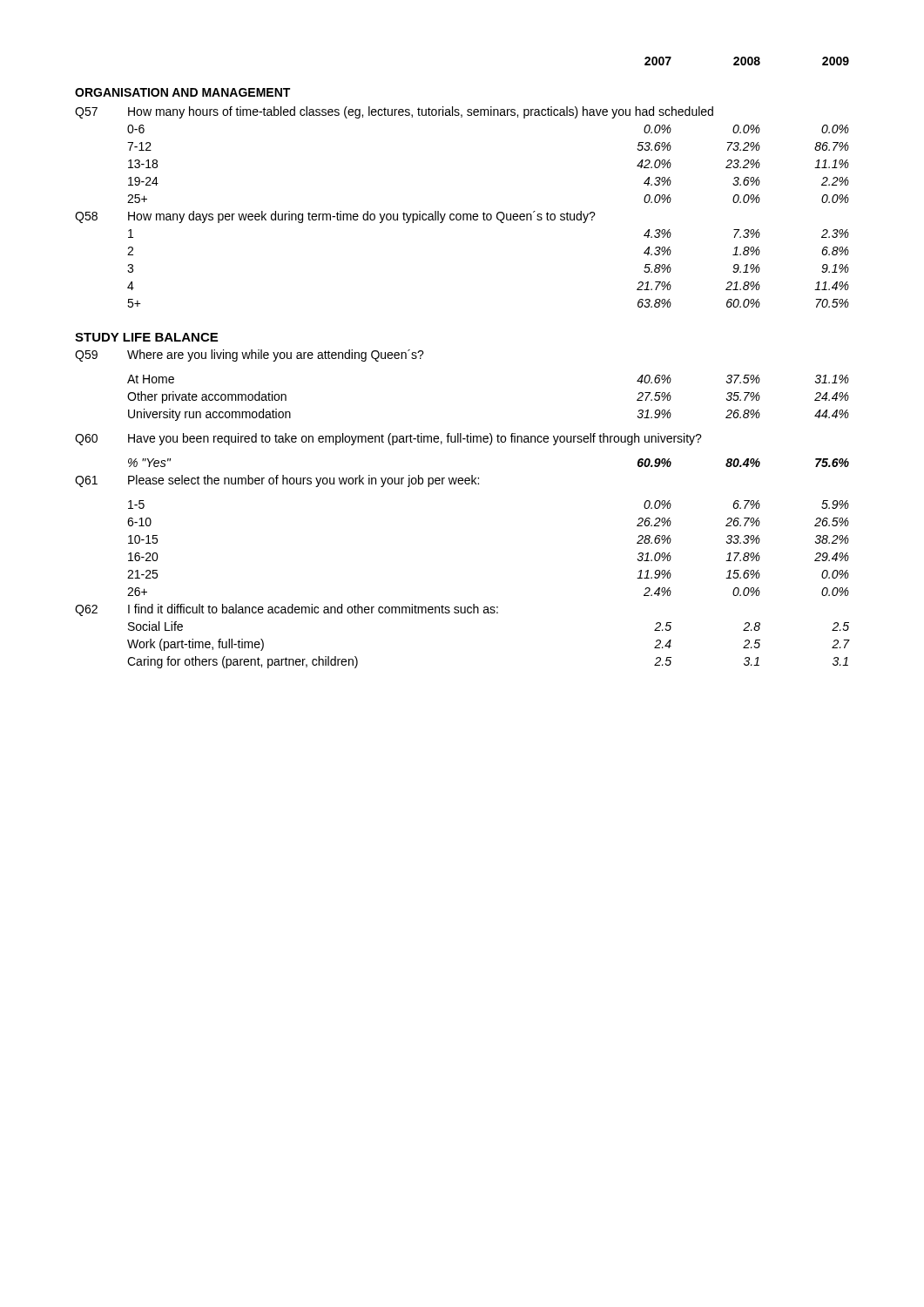
Task: Click on the table containing "25+ 0.0% 0.0% 0.0%"
Action: [462, 199]
